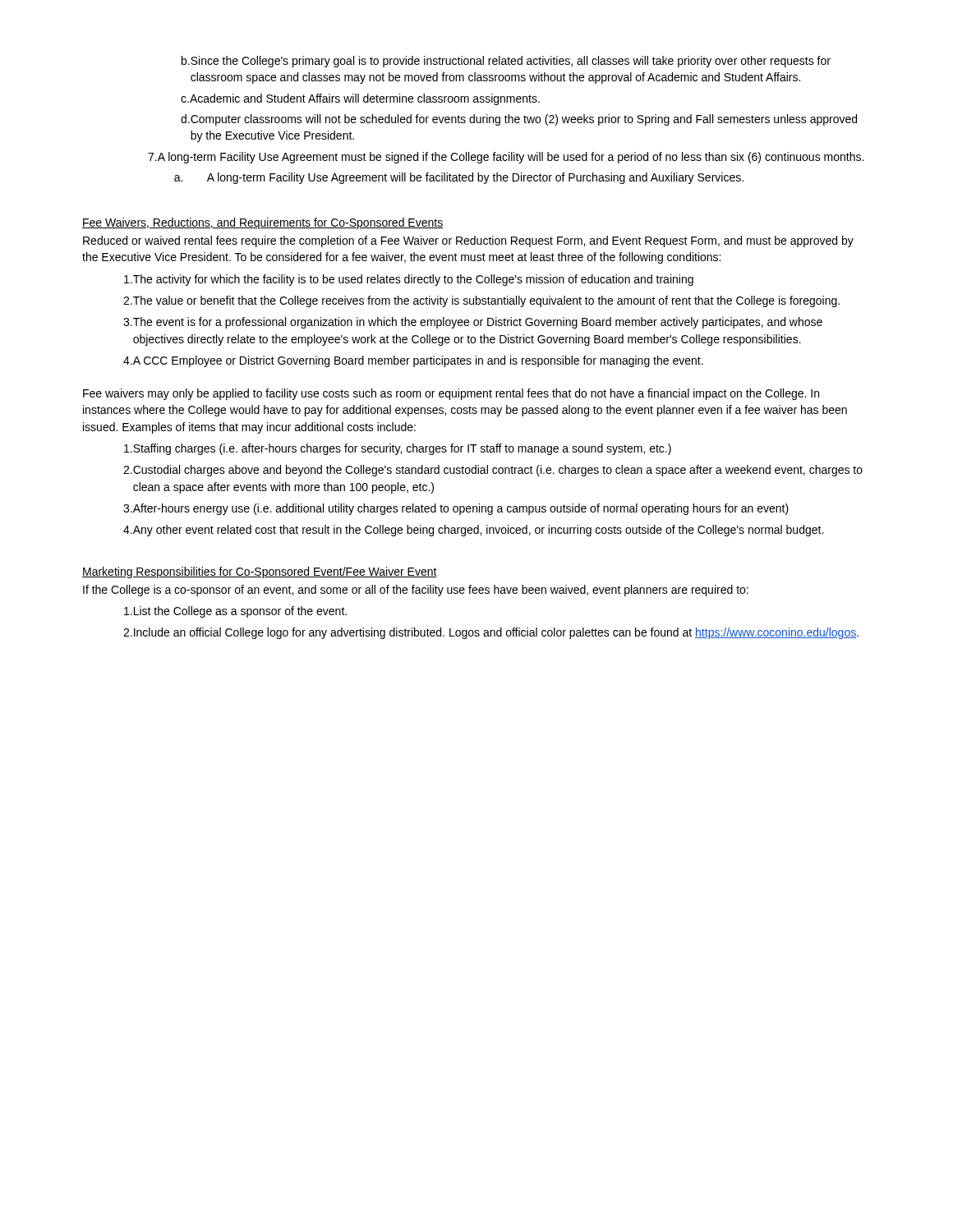Select the element starting "4. A CCC Employee or District Governing Board"
This screenshot has width=953, height=1232.
tap(476, 361)
